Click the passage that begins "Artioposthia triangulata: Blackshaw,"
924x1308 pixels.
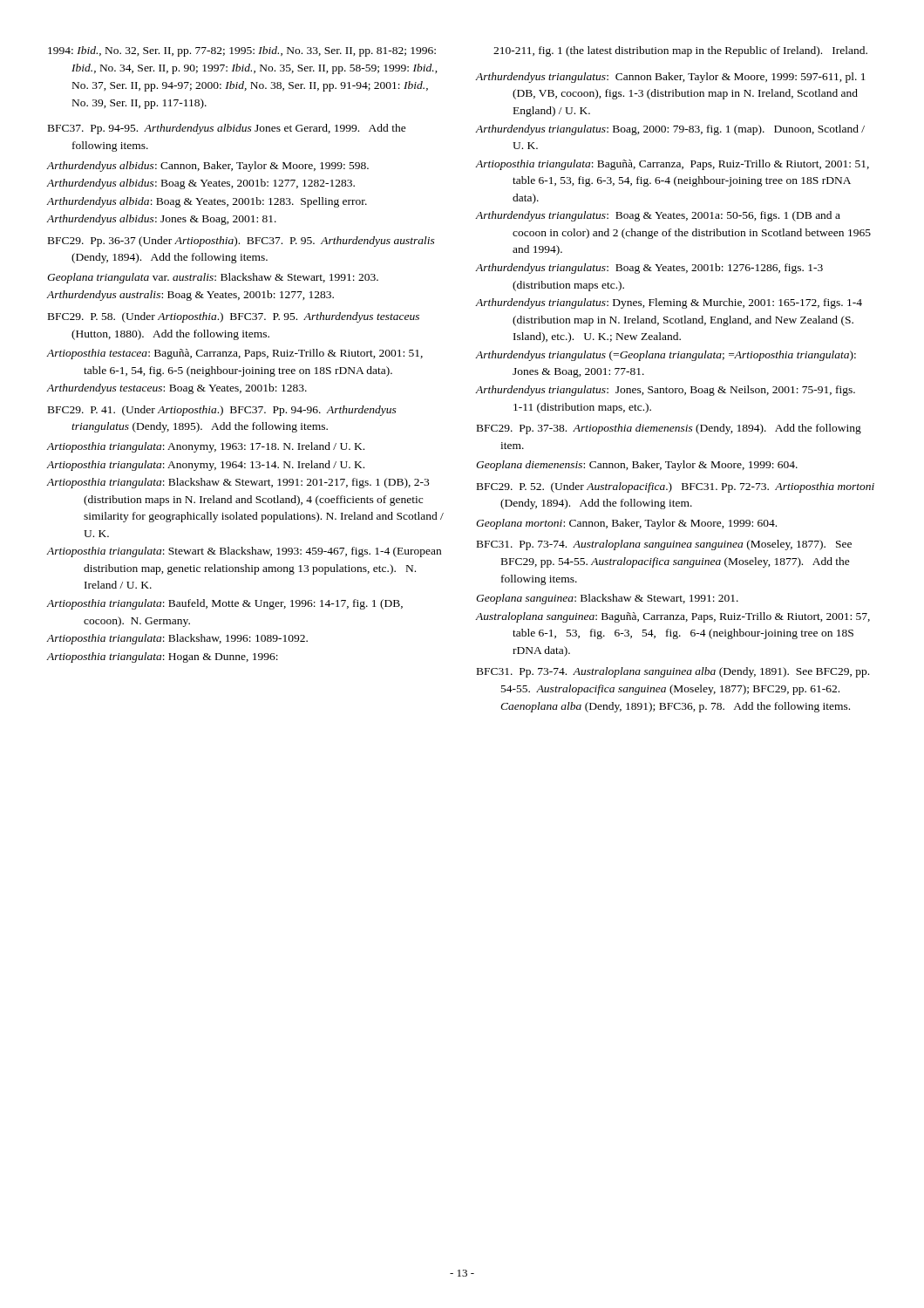[178, 638]
